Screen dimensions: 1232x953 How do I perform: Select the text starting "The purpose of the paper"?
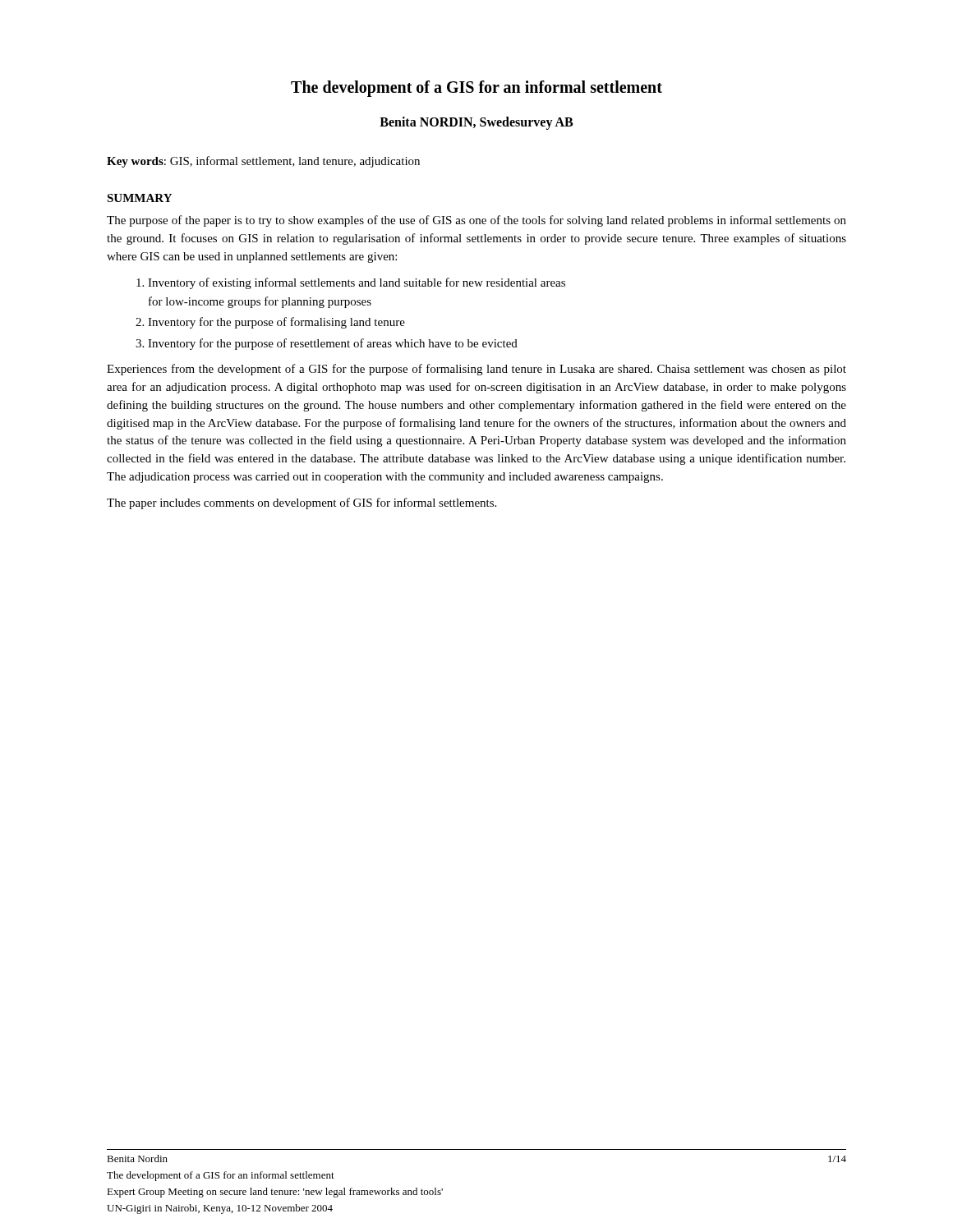pyautogui.click(x=476, y=238)
